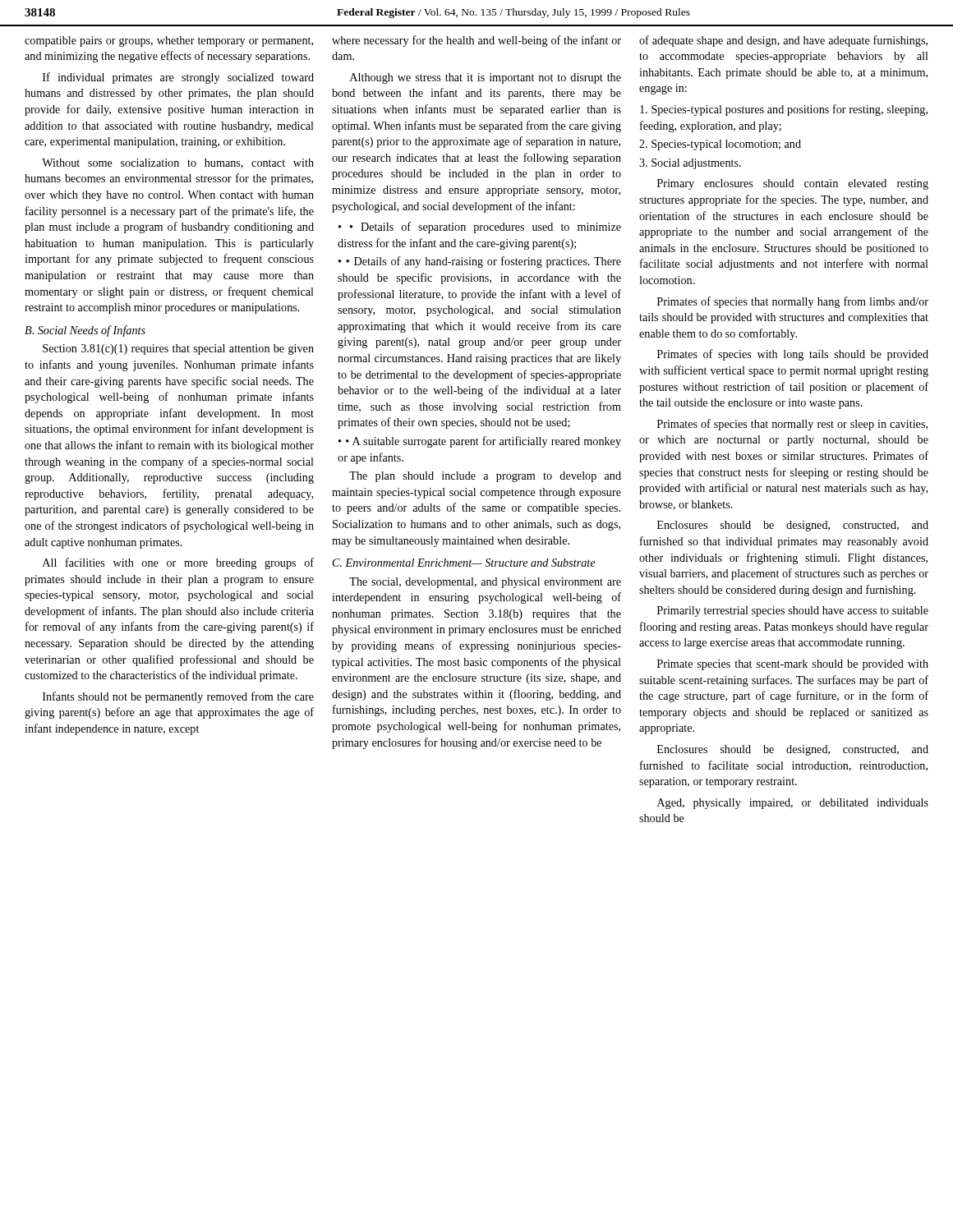Locate the text starting "Infants should not be permanently removed from the"
This screenshot has height=1232, width=953.
(169, 713)
